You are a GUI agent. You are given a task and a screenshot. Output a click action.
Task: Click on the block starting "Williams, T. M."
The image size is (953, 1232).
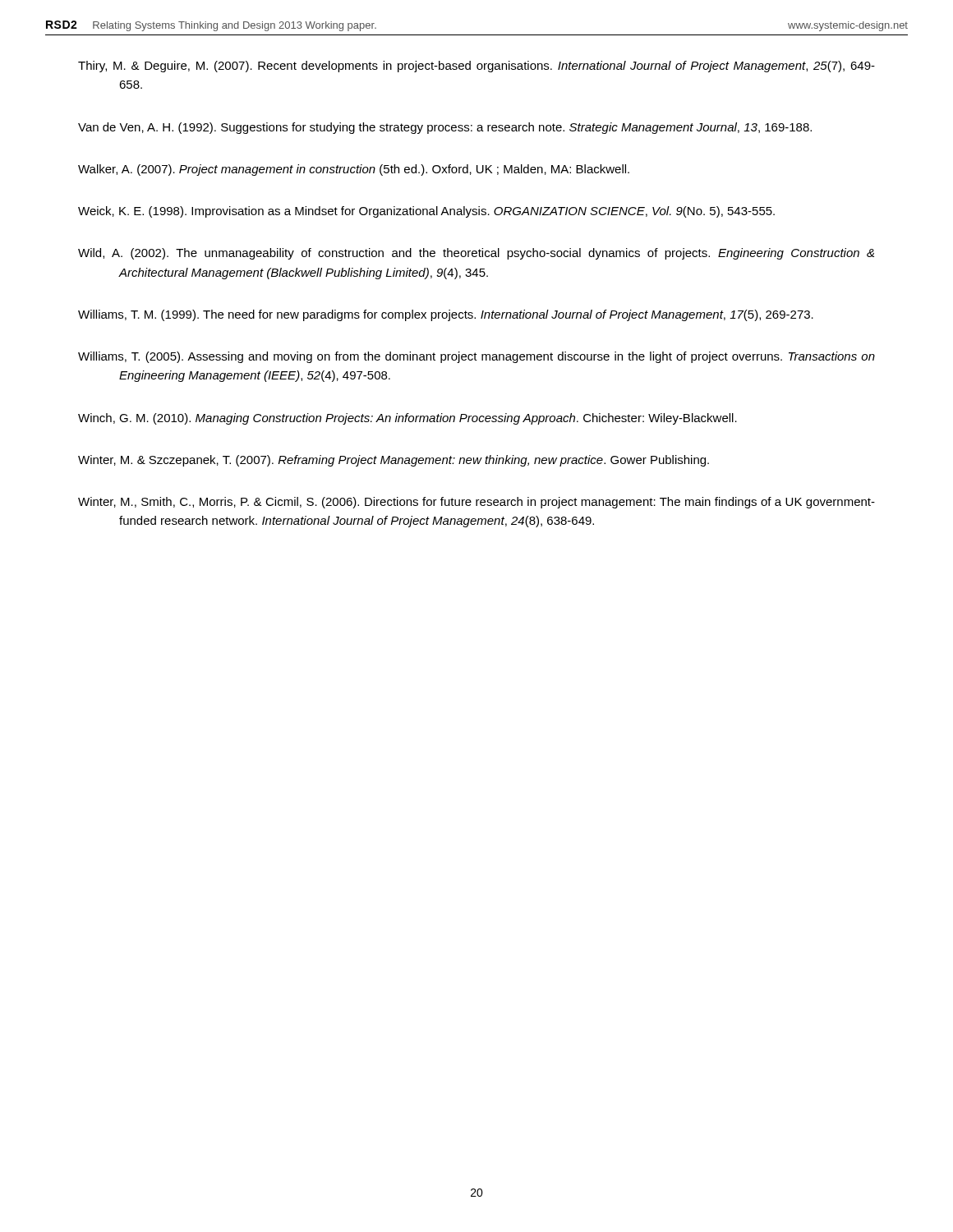(x=476, y=314)
